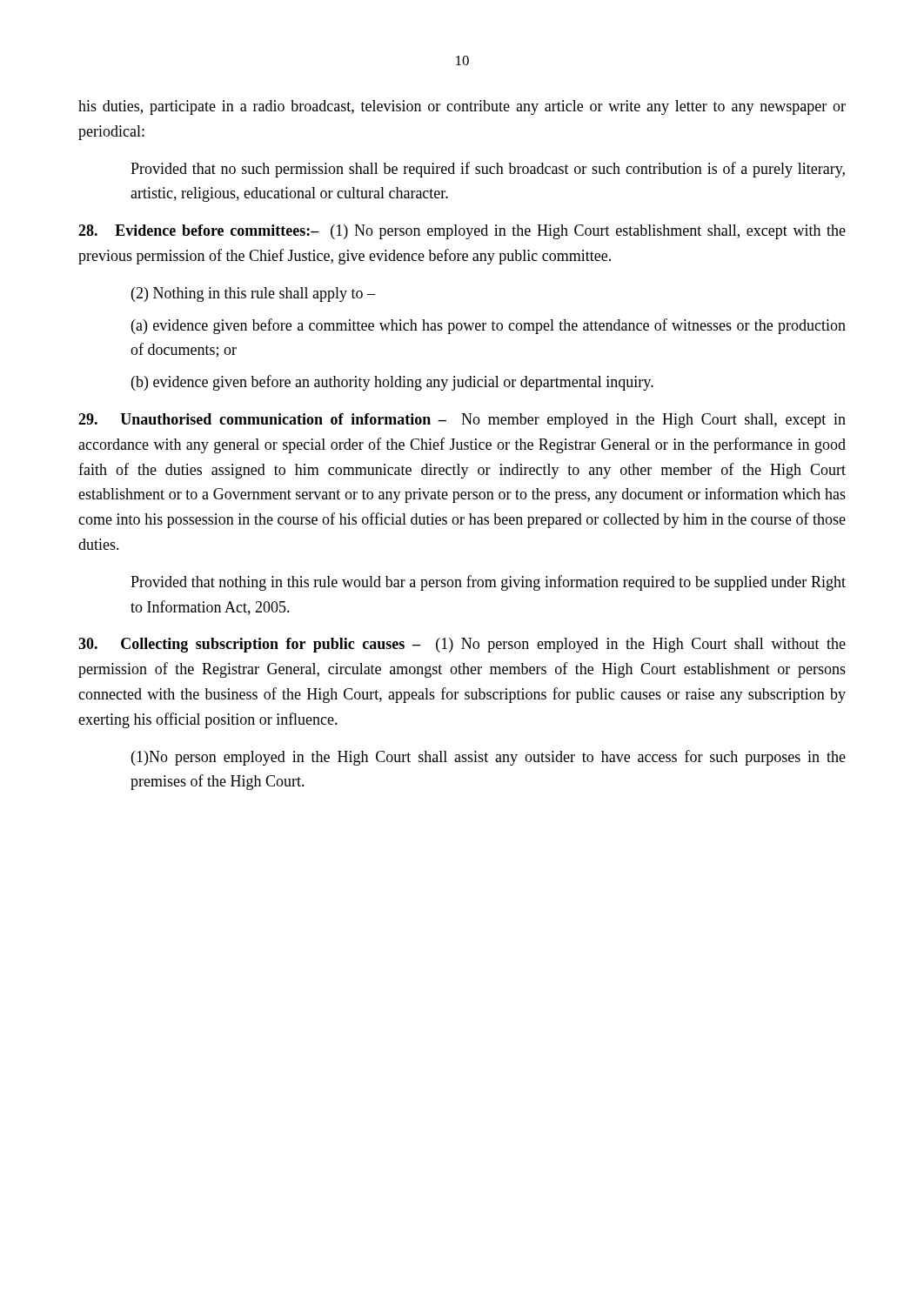Image resolution: width=924 pixels, height=1305 pixels.
Task: Where is the passage that starts "his duties, participate in a radio broadcast,"?
Action: point(462,119)
